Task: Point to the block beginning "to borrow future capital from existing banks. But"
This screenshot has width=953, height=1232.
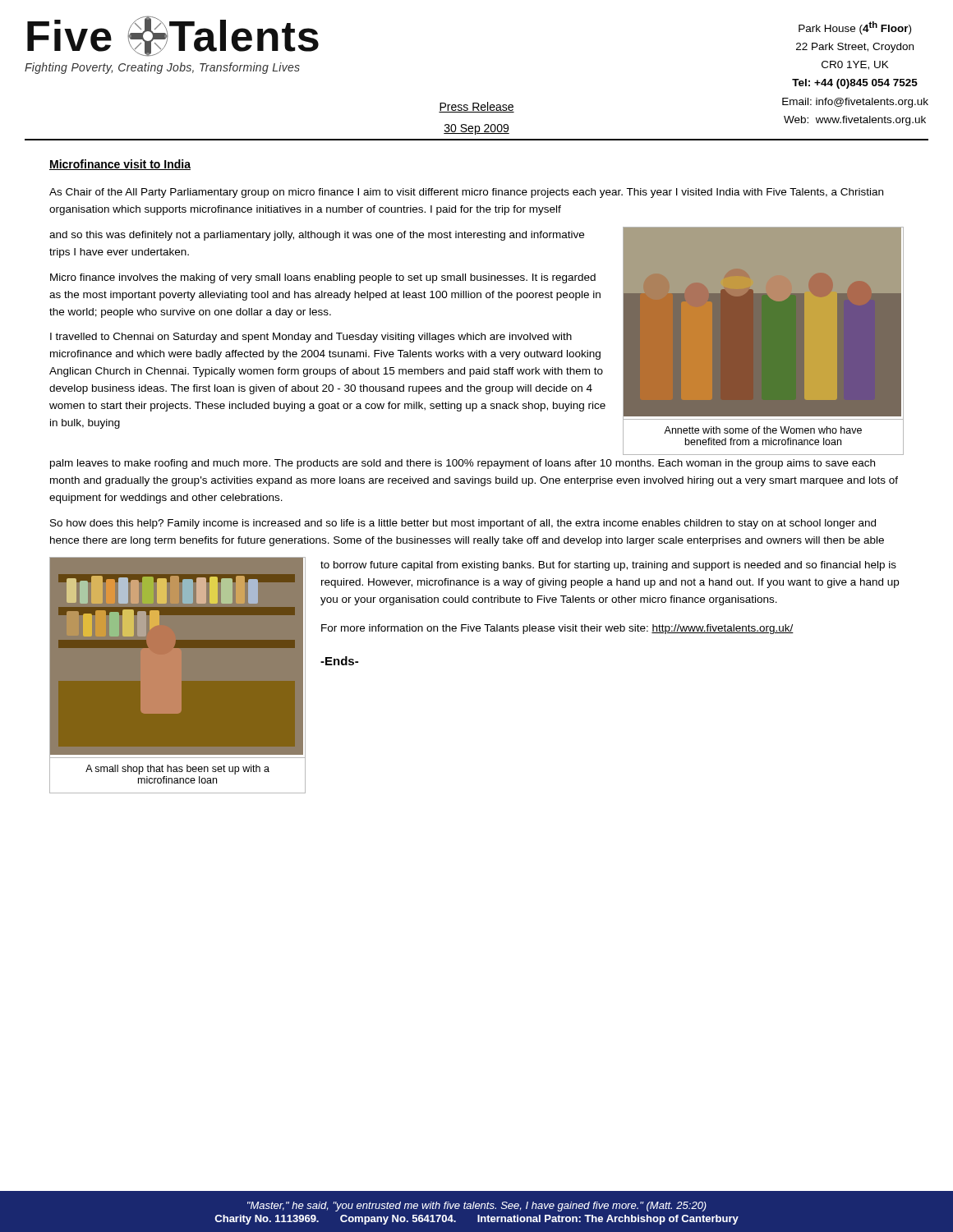Action: coord(610,582)
